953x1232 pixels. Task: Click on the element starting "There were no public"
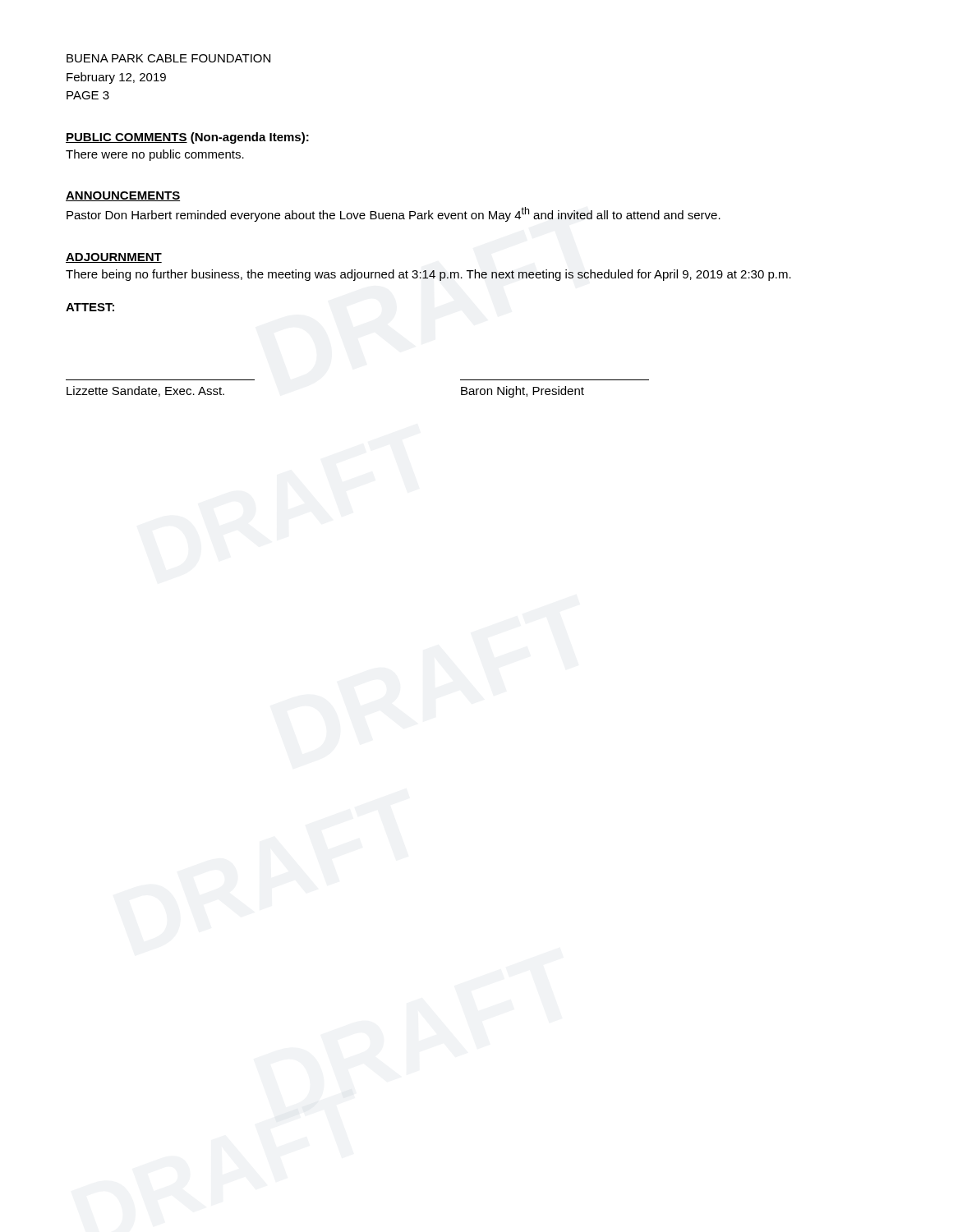[x=155, y=154]
